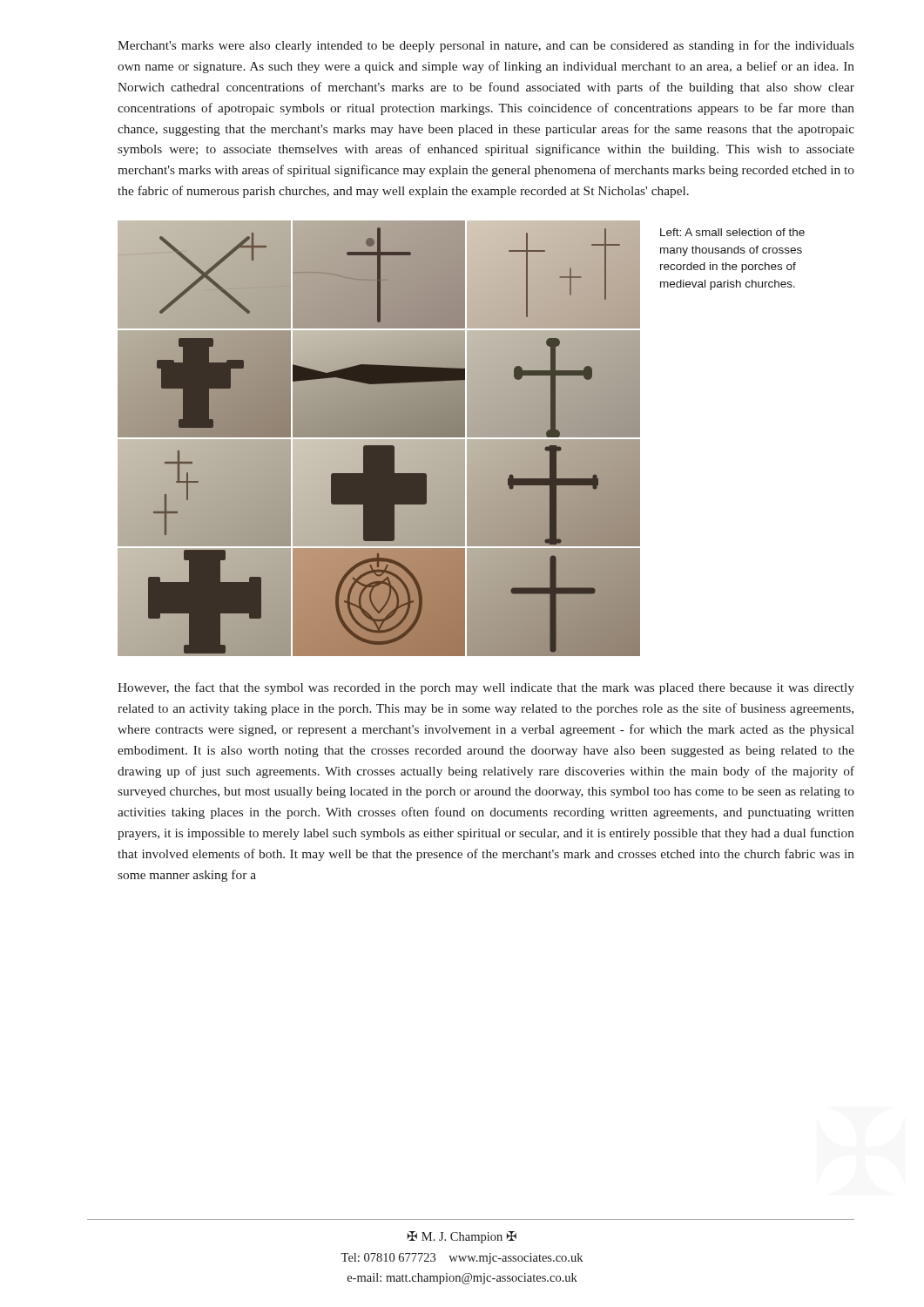924x1307 pixels.
Task: Point to the region starting "However, the fact that the symbol was"
Action: pyautogui.click(x=486, y=781)
